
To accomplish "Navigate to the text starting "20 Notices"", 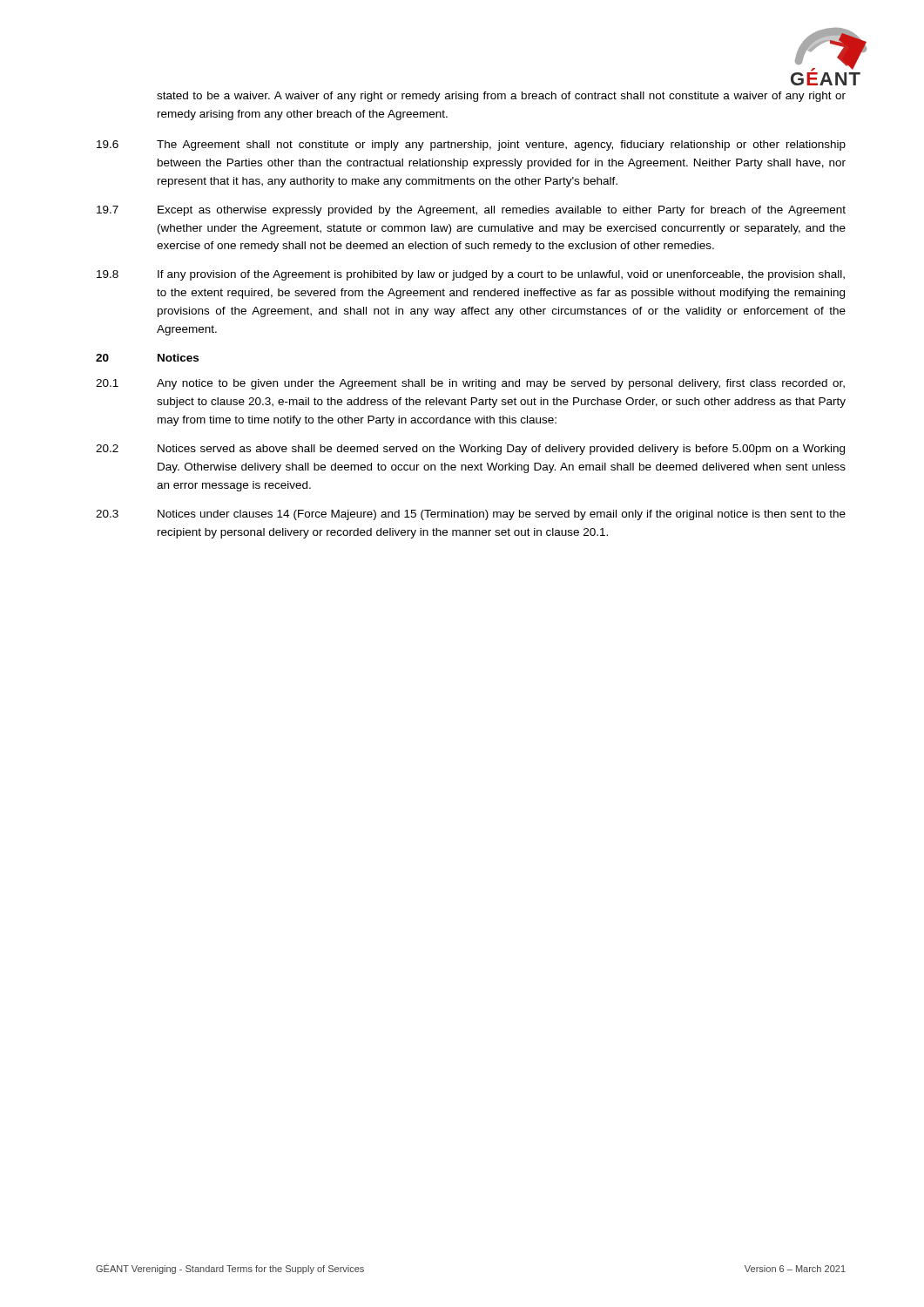I will pos(99,358).
